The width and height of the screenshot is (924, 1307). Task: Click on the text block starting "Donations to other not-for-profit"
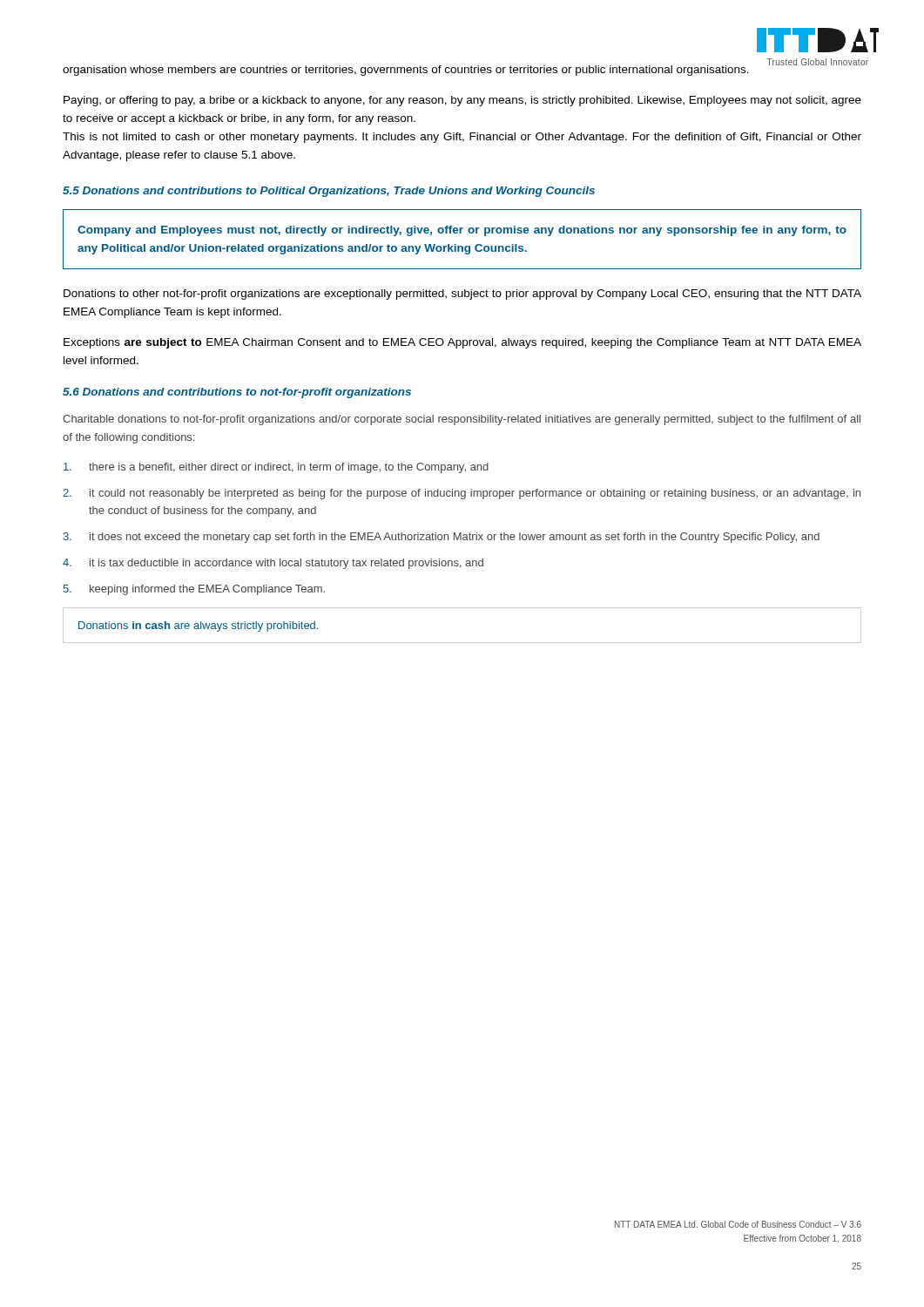[462, 302]
